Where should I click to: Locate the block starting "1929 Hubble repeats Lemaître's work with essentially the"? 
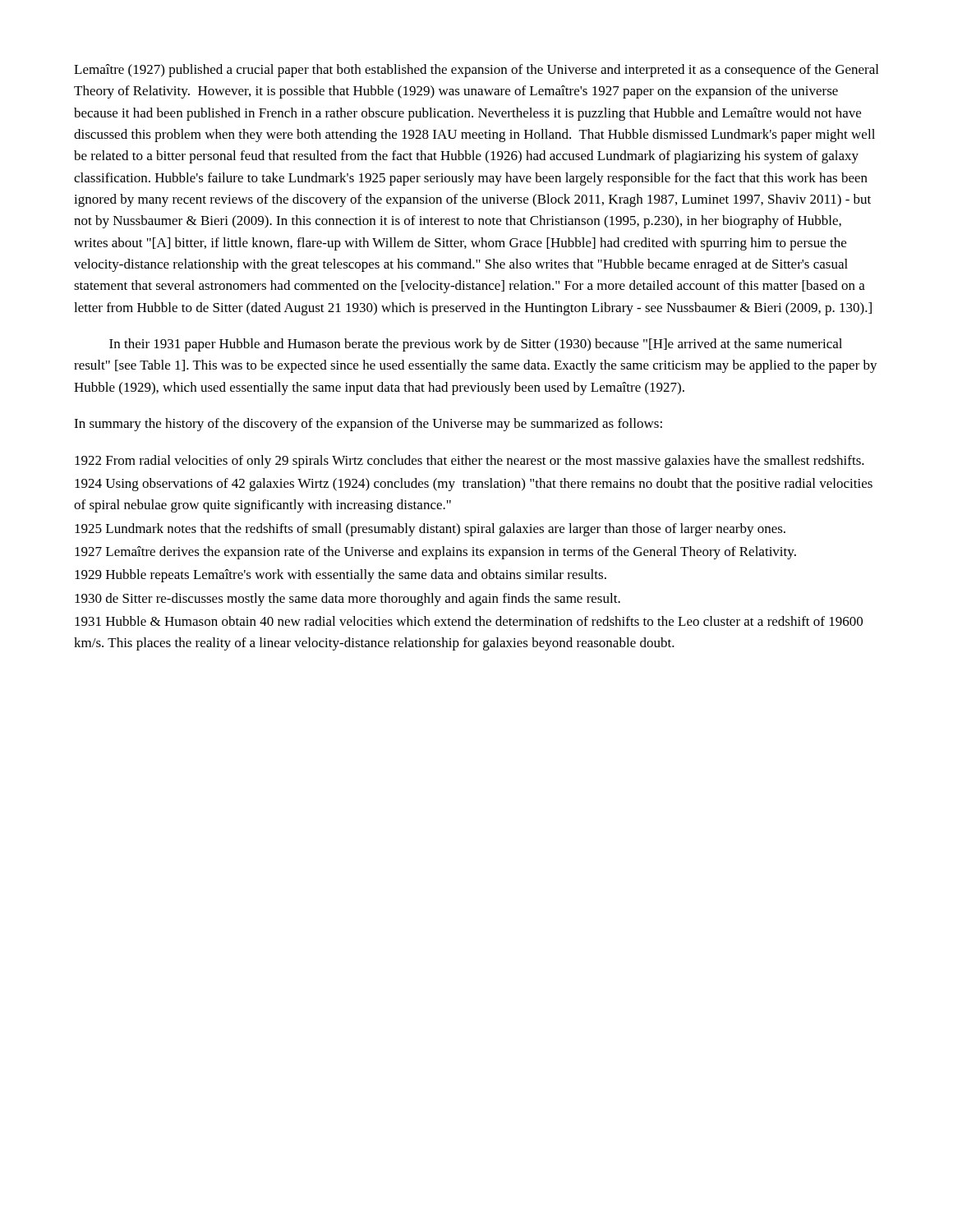click(x=341, y=575)
